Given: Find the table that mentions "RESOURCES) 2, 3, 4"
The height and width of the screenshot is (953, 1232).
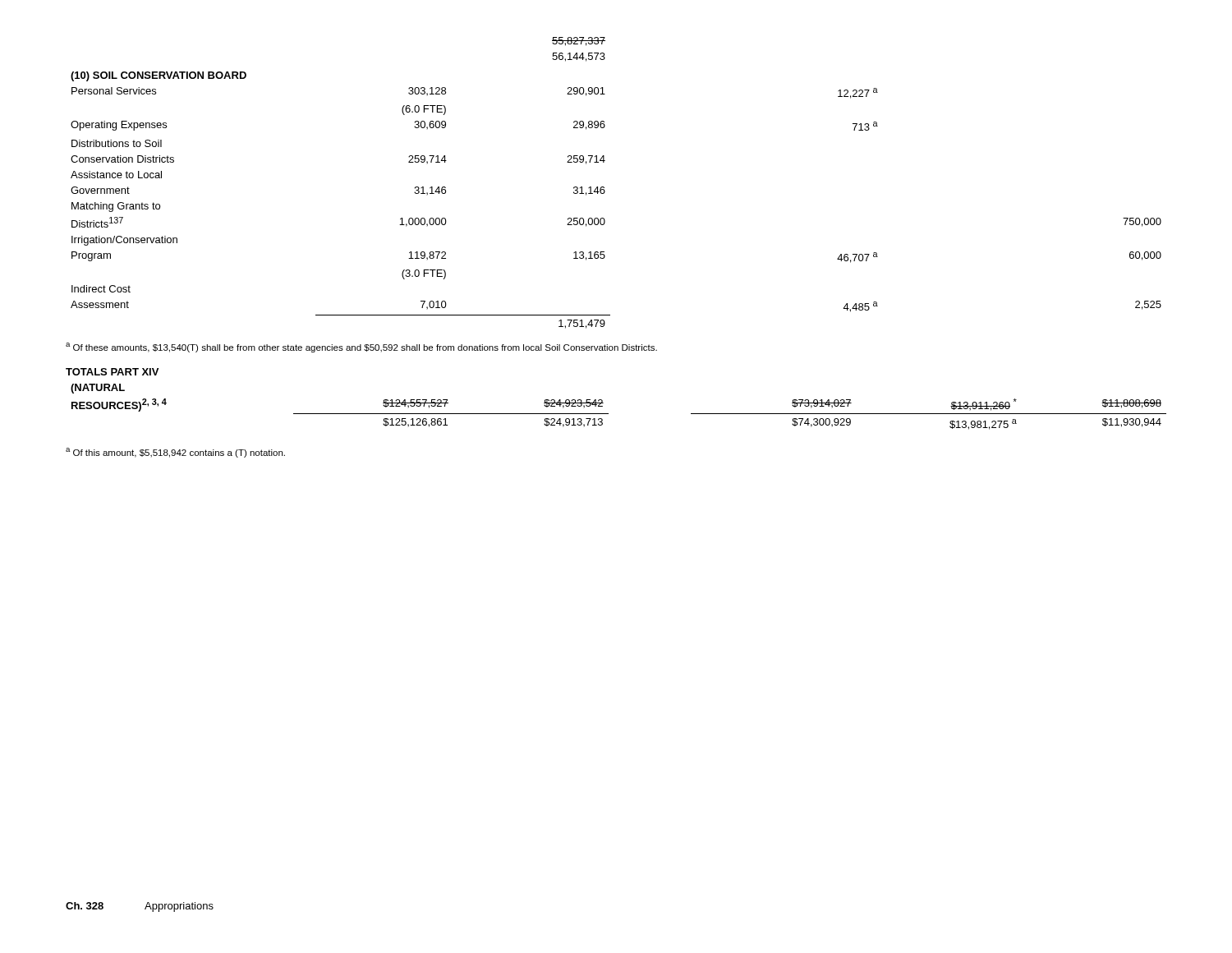Looking at the screenshot, I should point(616,406).
